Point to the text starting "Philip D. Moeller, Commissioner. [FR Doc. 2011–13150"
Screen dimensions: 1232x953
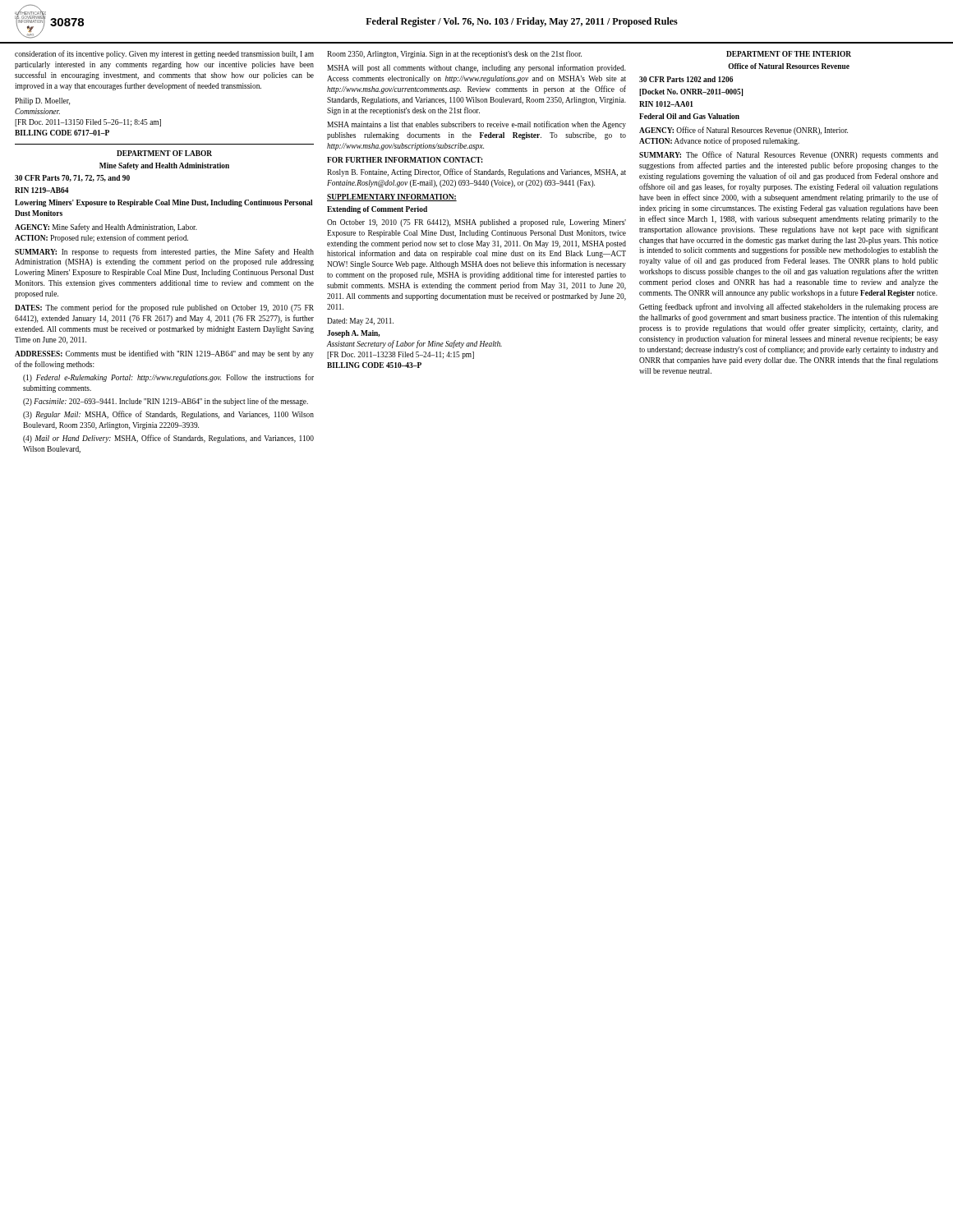click(88, 117)
